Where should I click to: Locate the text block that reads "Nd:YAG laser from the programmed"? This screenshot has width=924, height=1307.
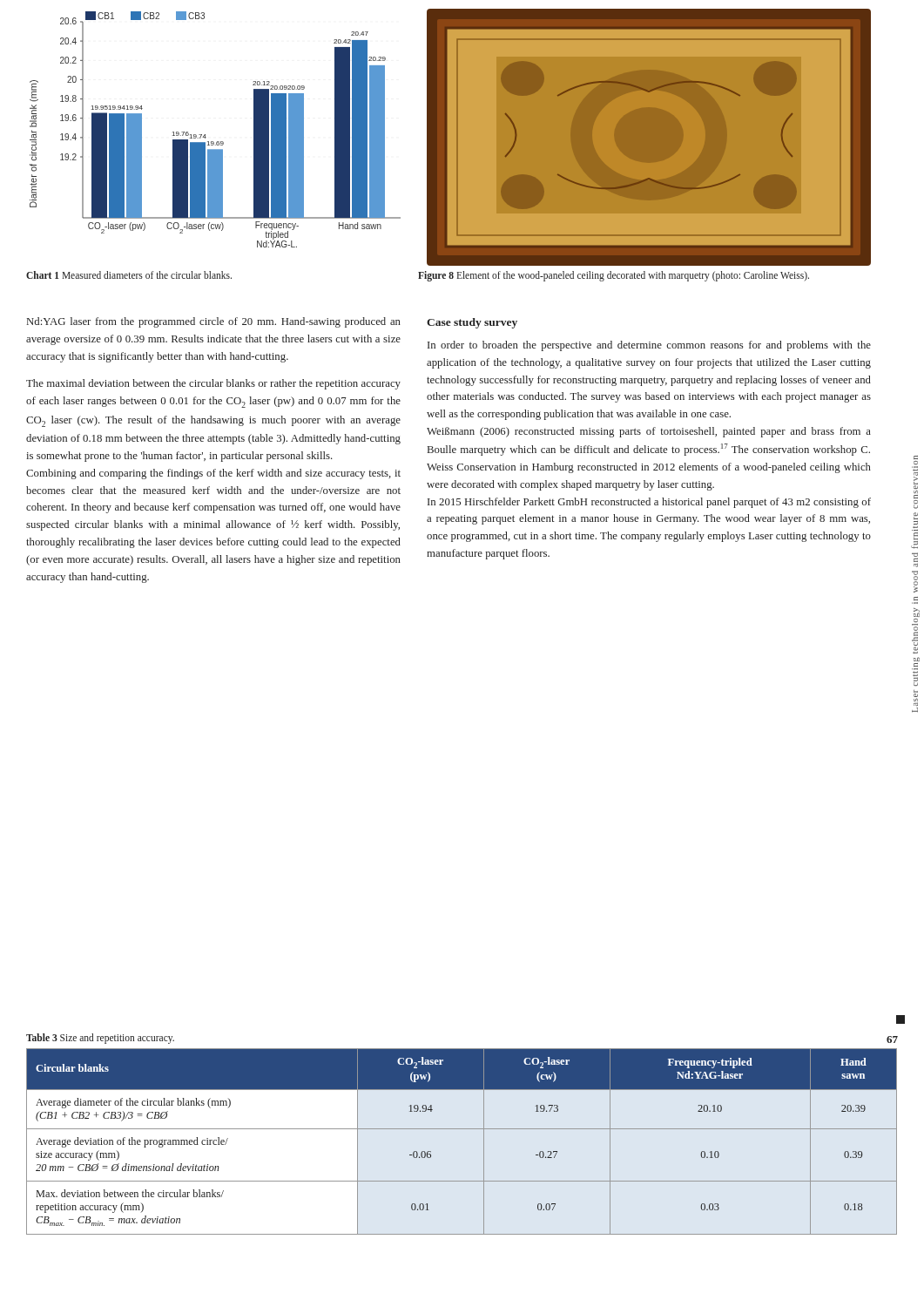pos(213,450)
